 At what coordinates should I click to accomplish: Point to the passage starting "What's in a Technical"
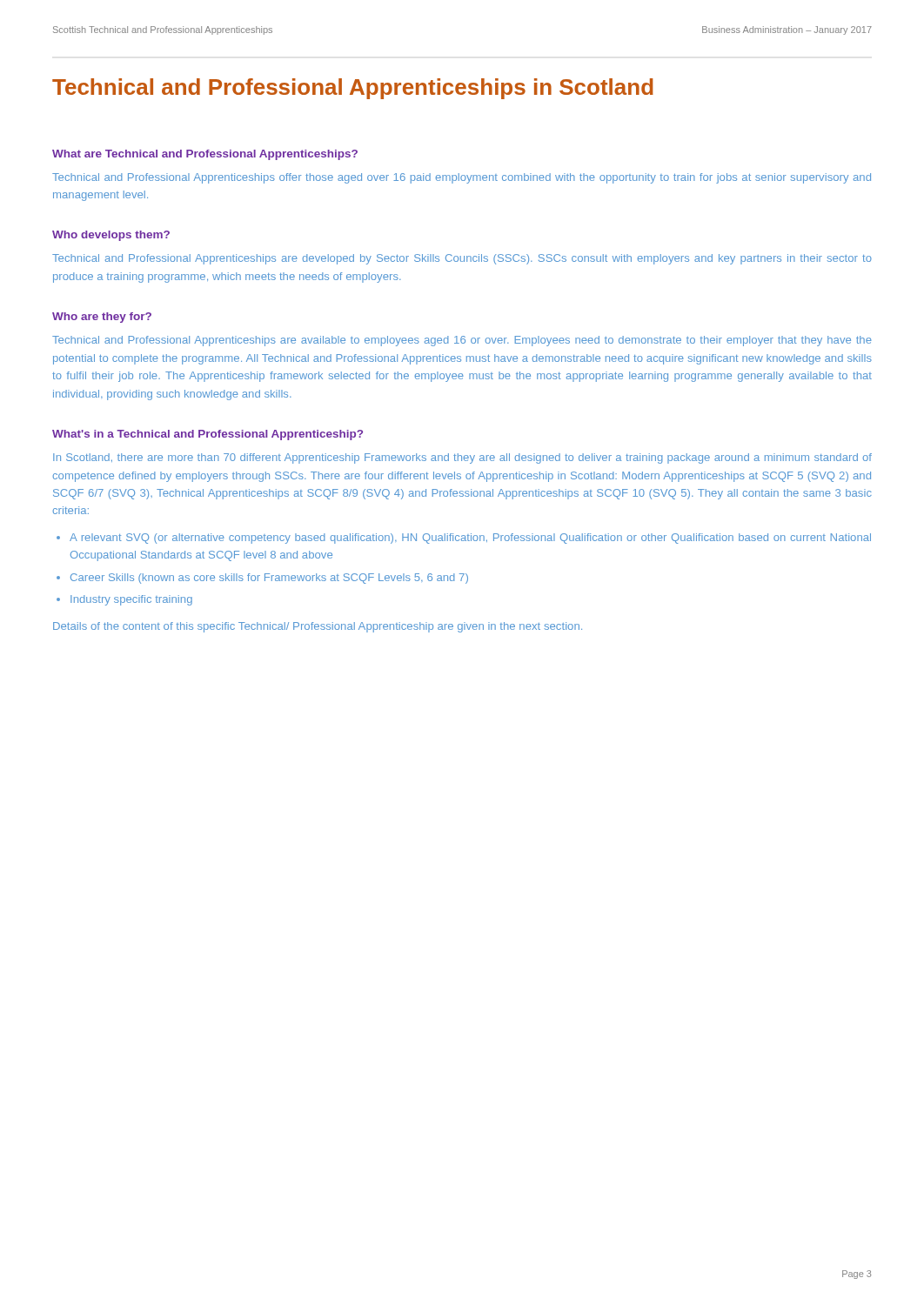pyautogui.click(x=208, y=435)
